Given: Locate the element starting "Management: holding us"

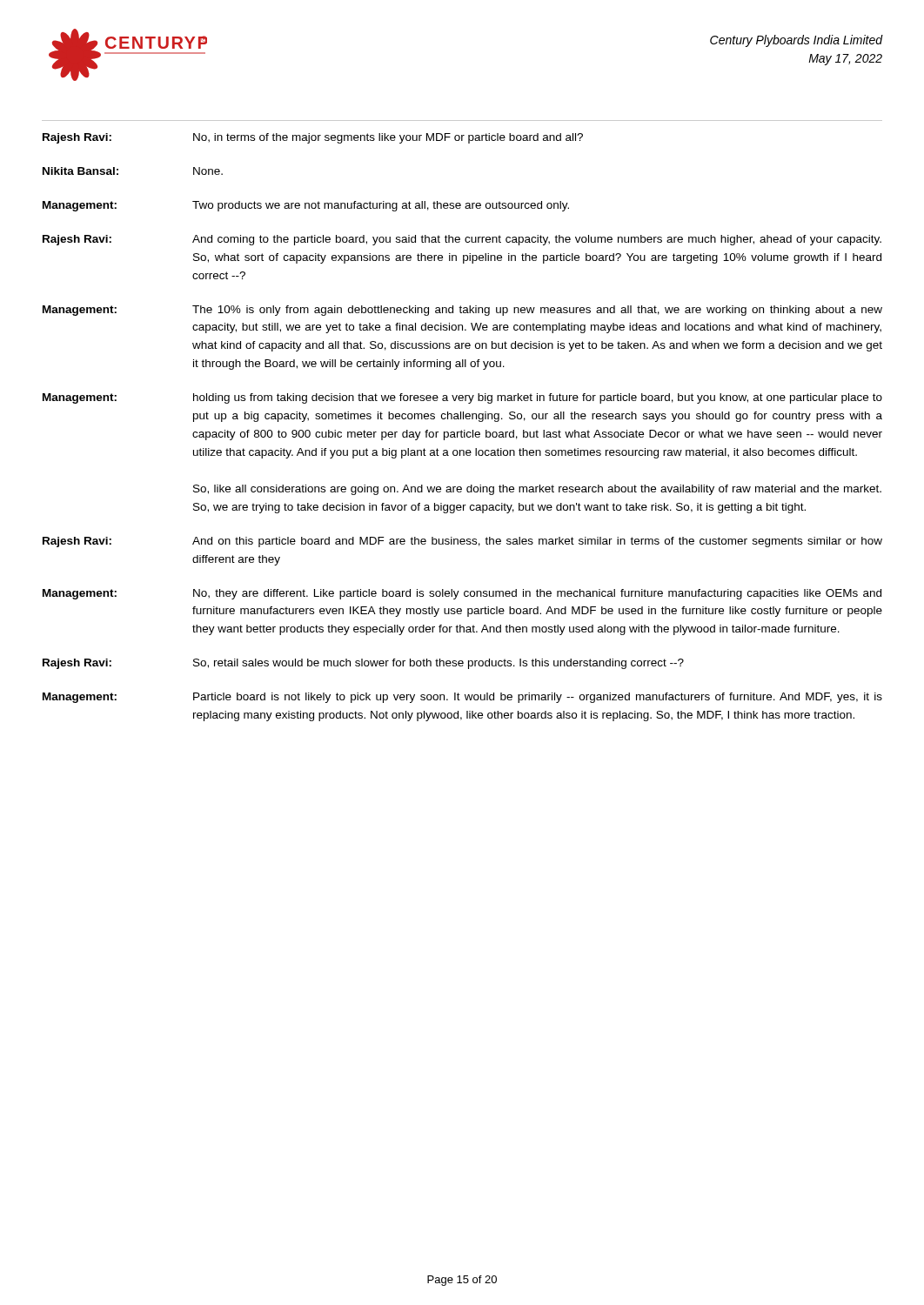Looking at the screenshot, I should coord(462,453).
